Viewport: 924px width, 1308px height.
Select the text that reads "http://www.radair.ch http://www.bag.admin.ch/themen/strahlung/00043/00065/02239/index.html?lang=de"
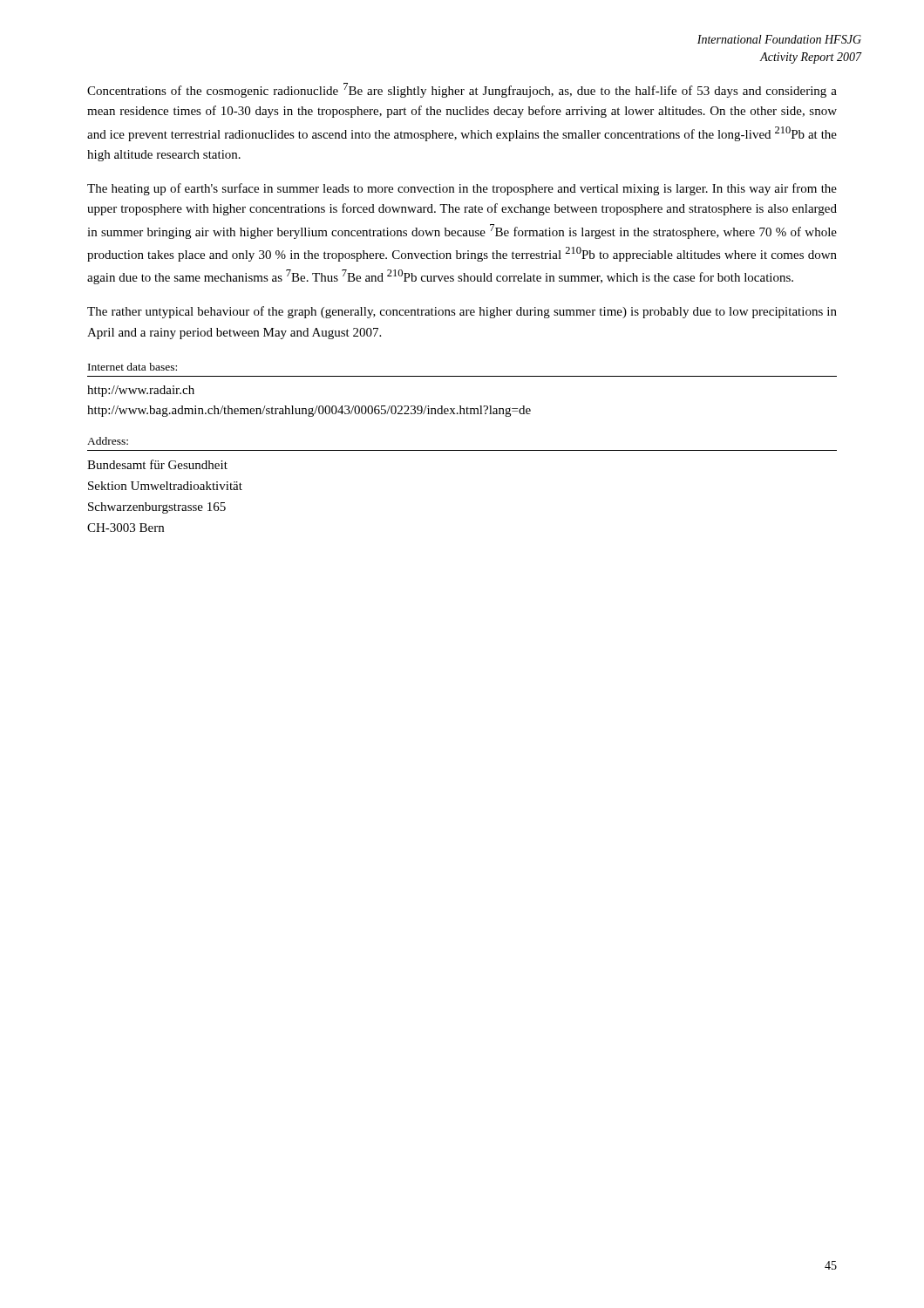pyautogui.click(x=309, y=400)
